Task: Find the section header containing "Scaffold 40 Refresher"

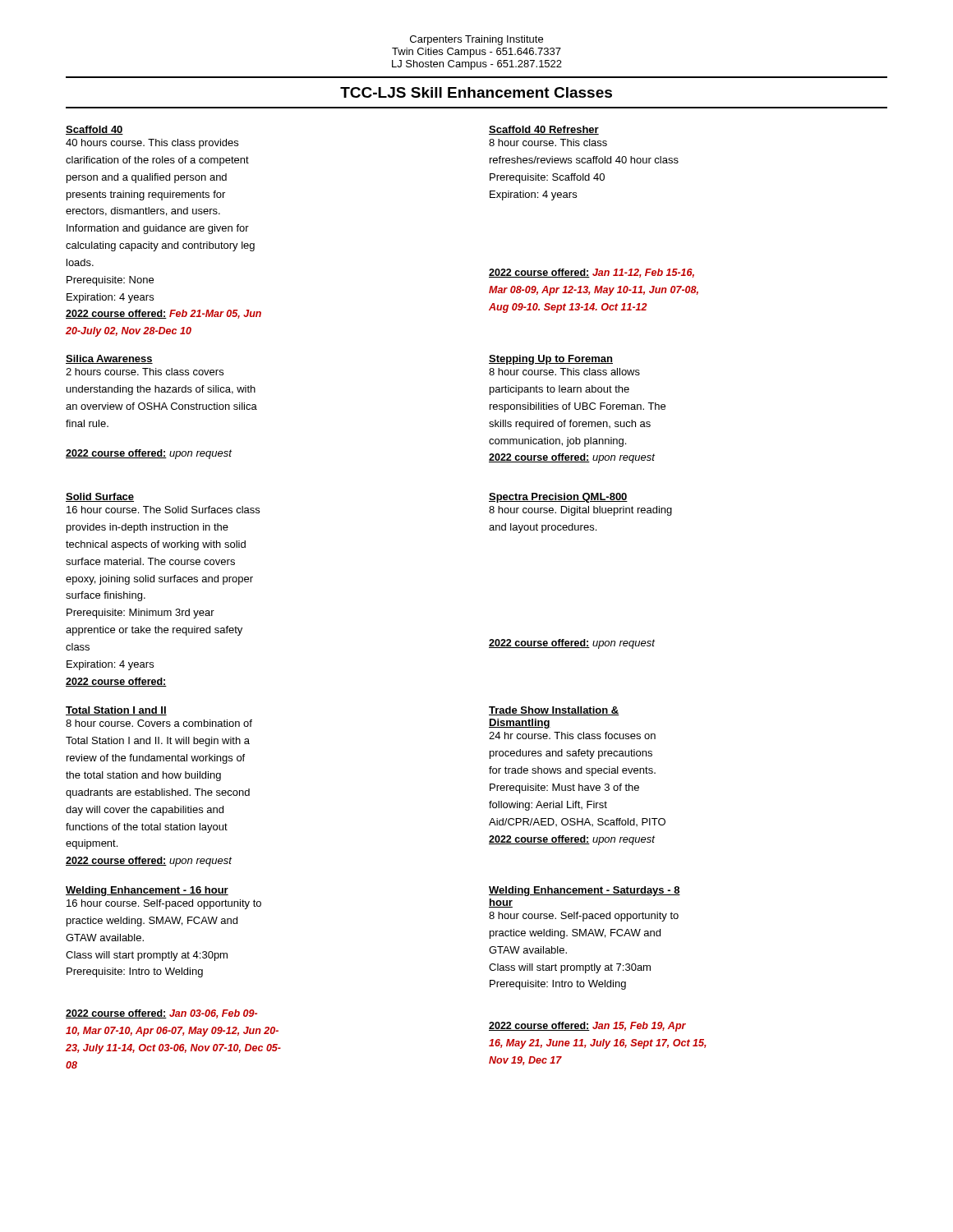Action: pyautogui.click(x=544, y=129)
